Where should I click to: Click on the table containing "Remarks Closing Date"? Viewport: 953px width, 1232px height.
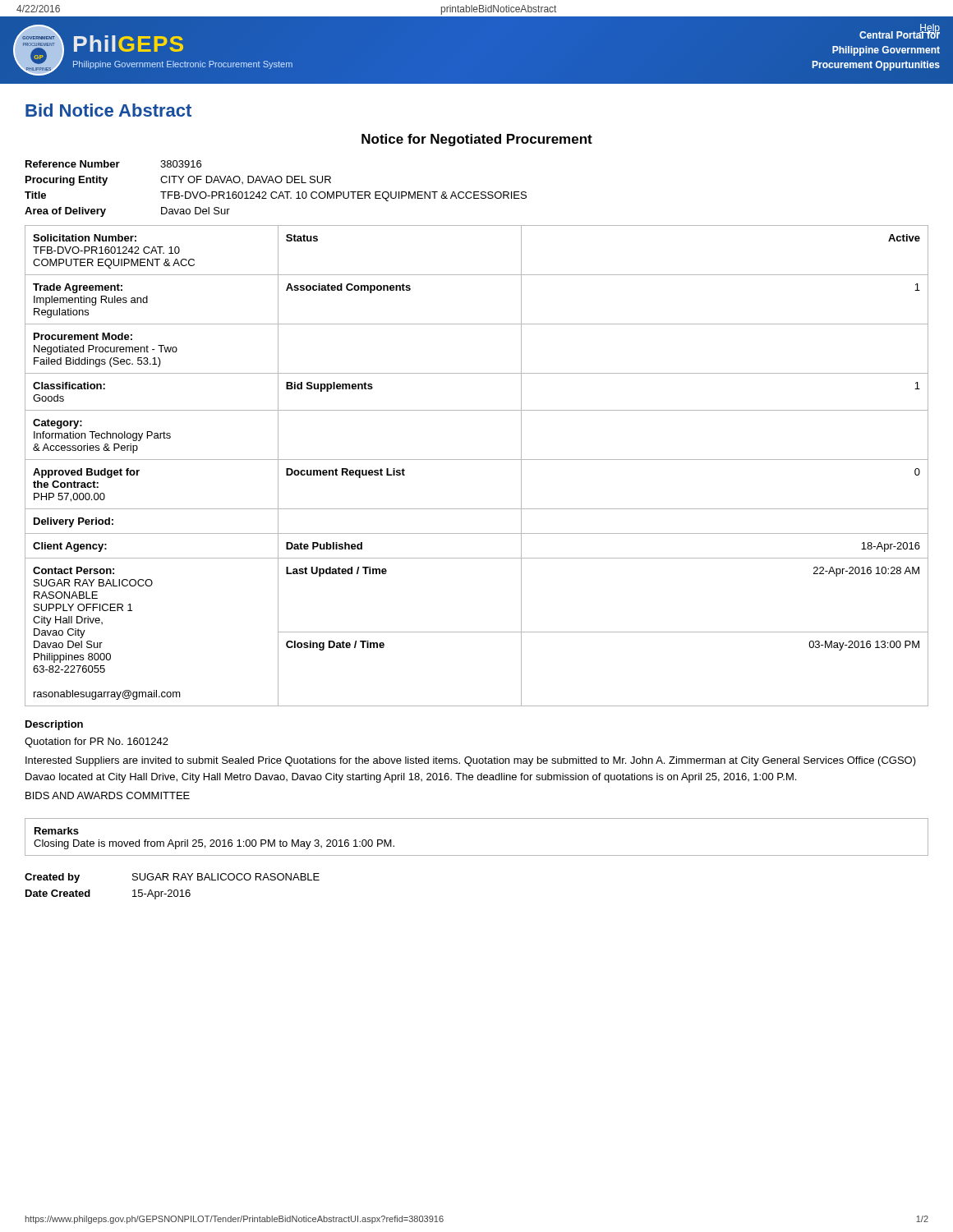(476, 837)
